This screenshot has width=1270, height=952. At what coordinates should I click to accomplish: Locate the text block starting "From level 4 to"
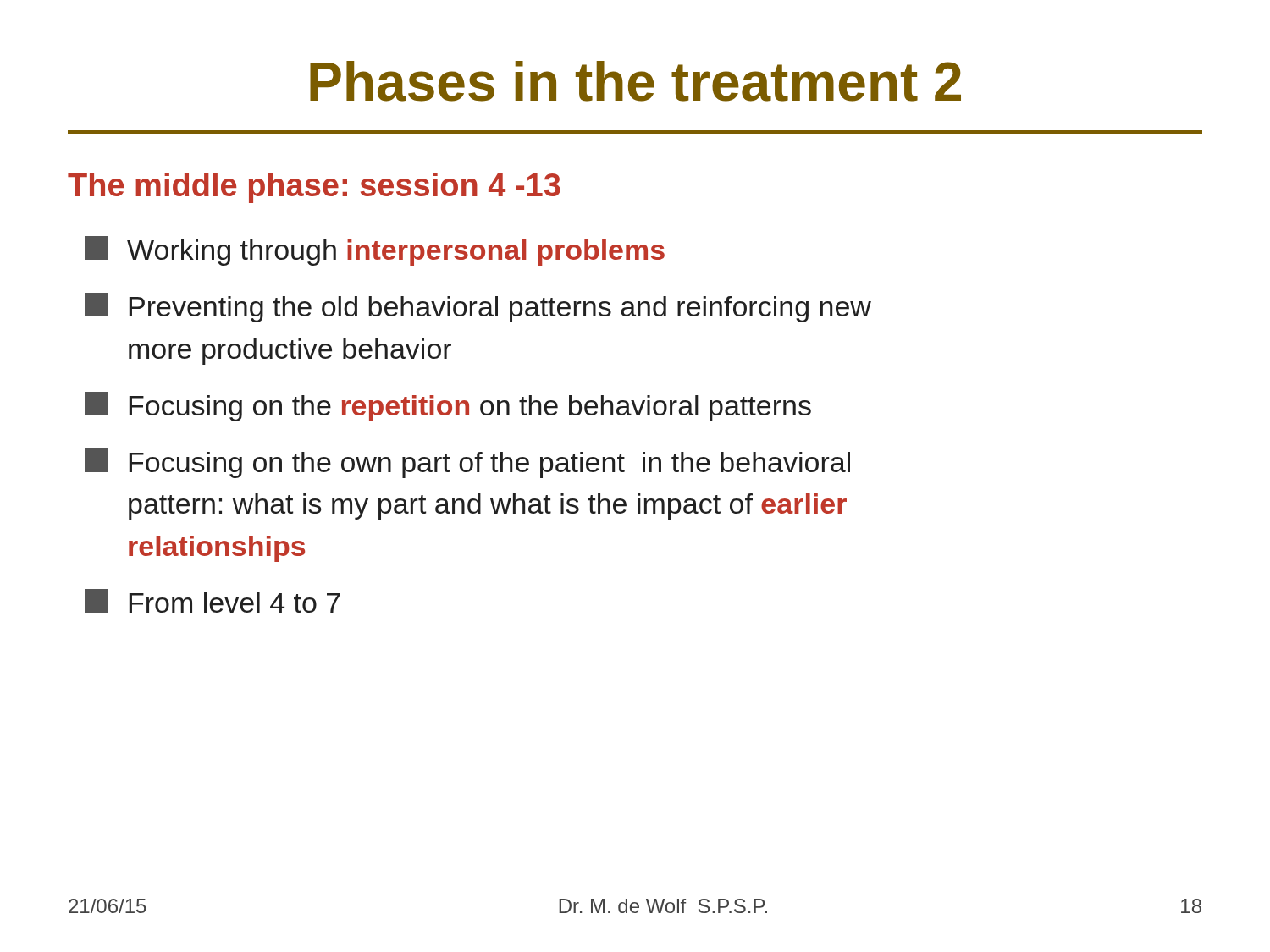click(213, 603)
